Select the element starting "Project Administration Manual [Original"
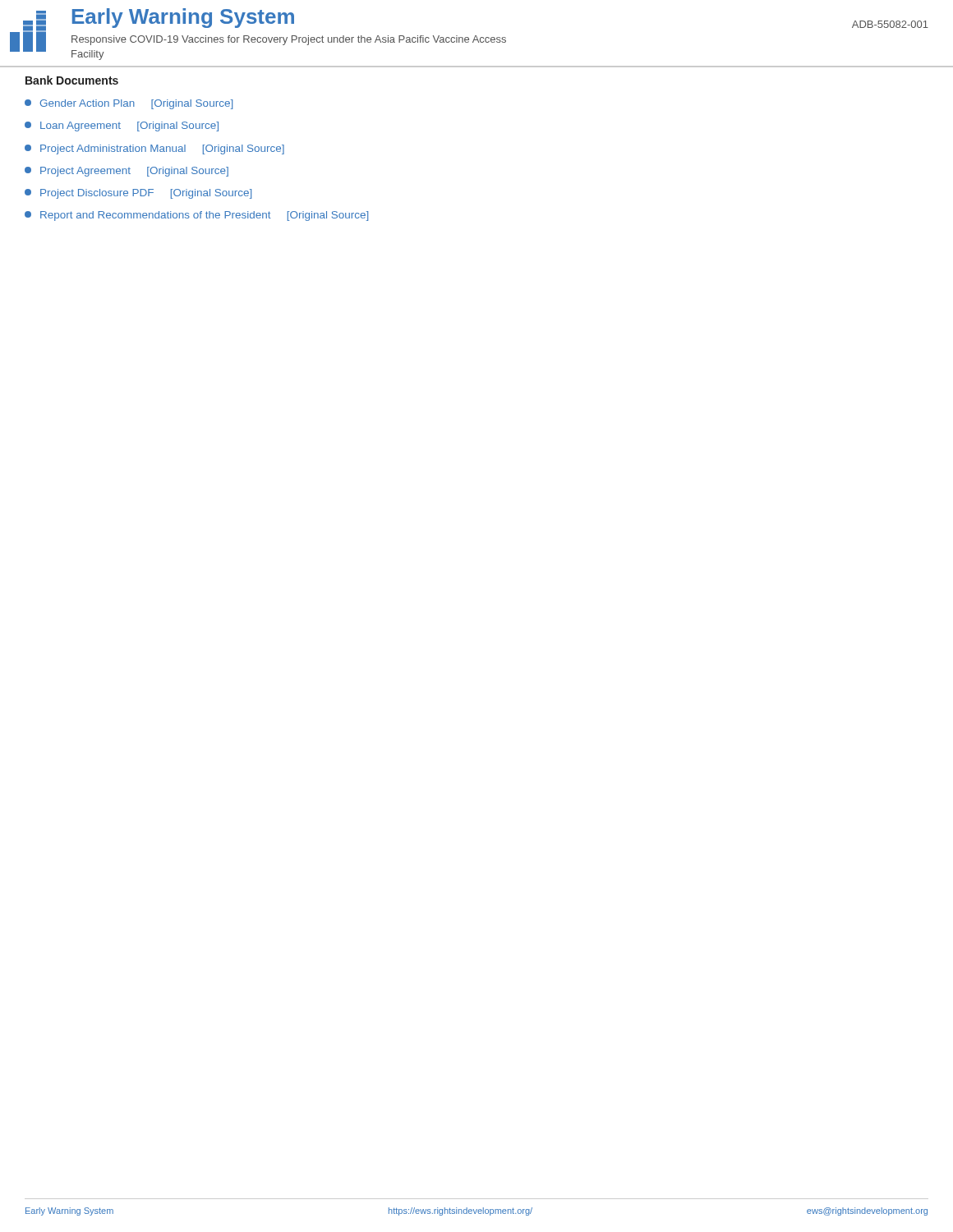Image resolution: width=953 pixels, height=1232 pixels. pos(155,148)
